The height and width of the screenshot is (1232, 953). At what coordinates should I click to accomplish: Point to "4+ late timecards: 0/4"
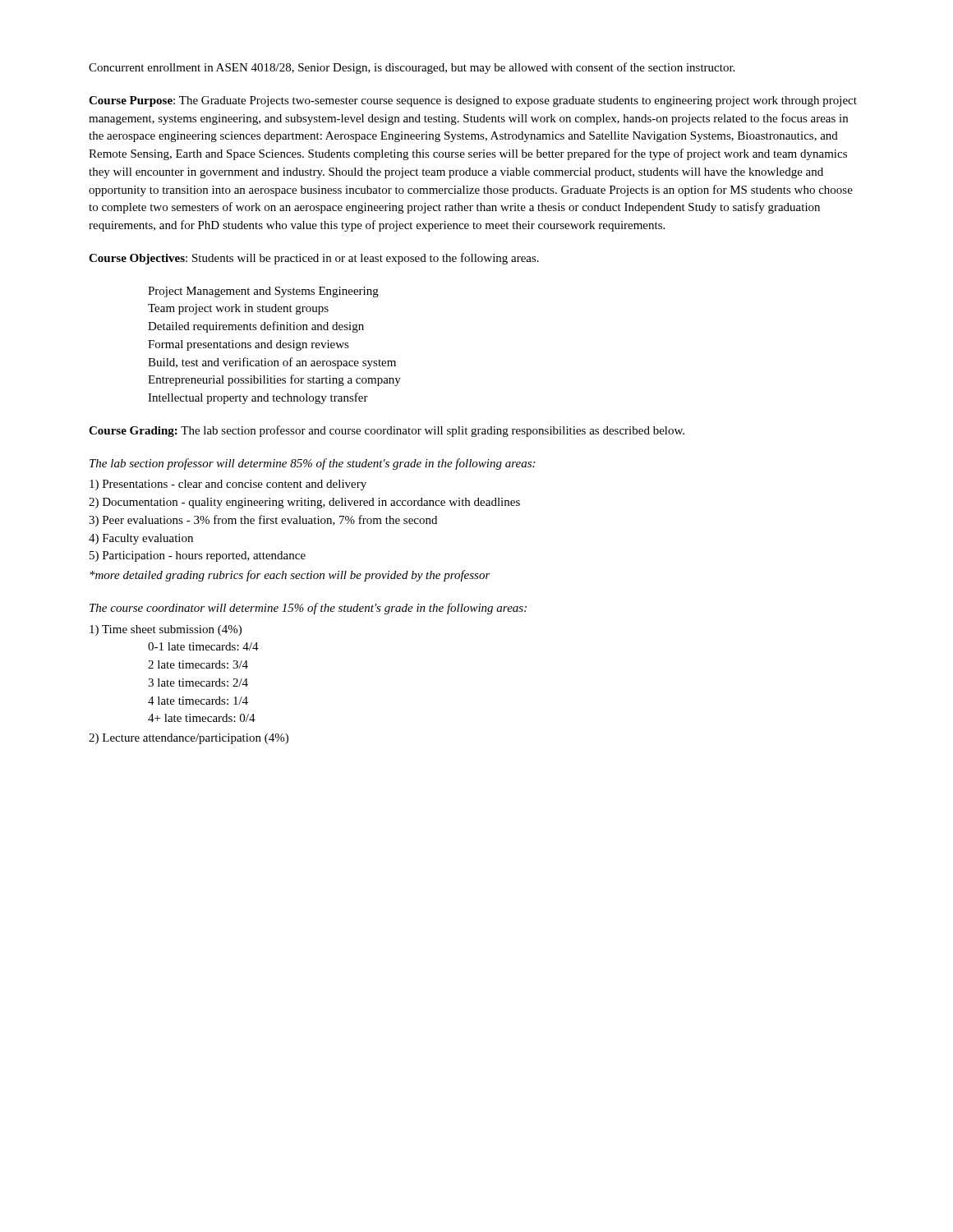click(202, 718)
